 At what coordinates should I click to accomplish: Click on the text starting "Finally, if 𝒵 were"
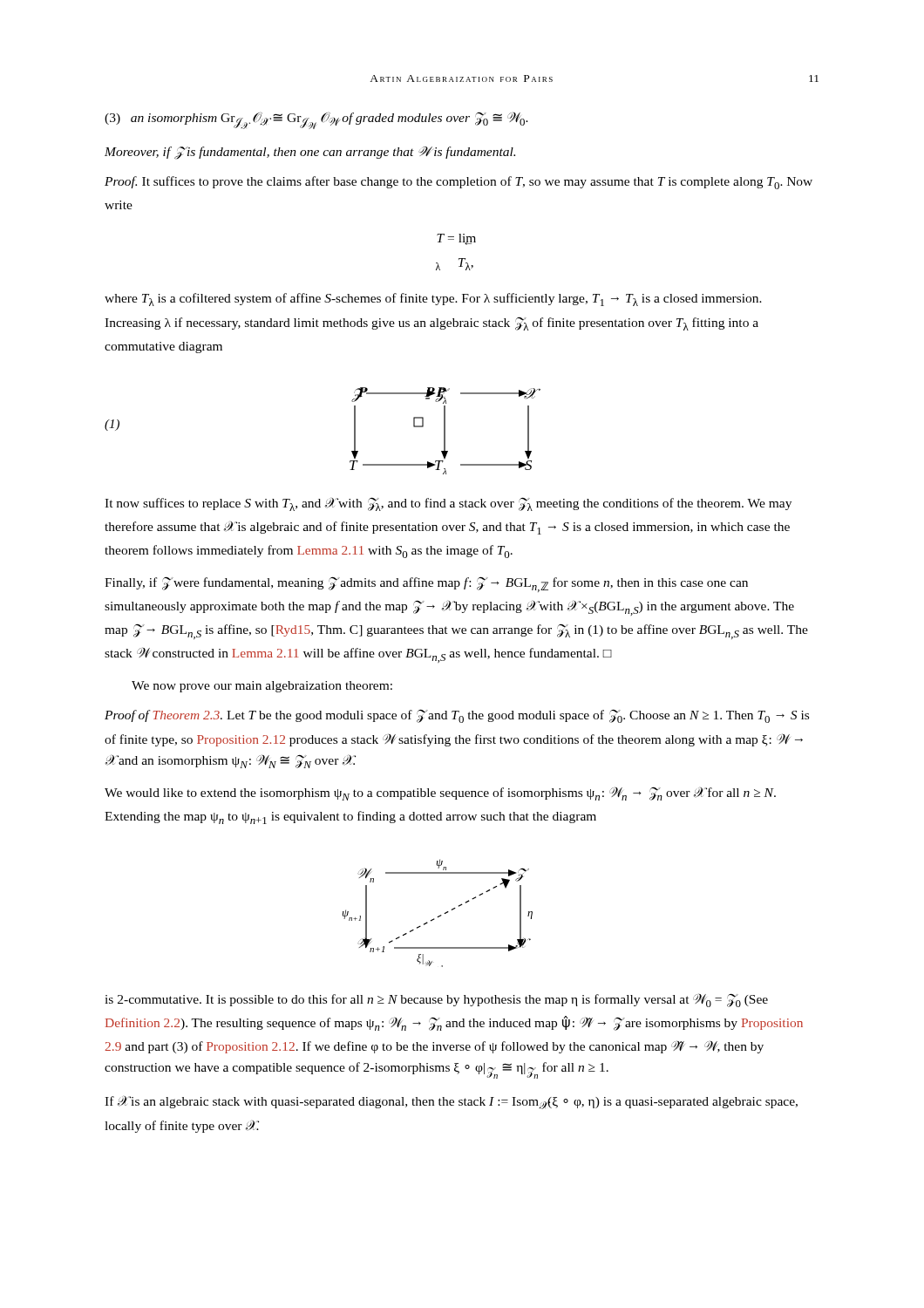[x=456, y=619]
